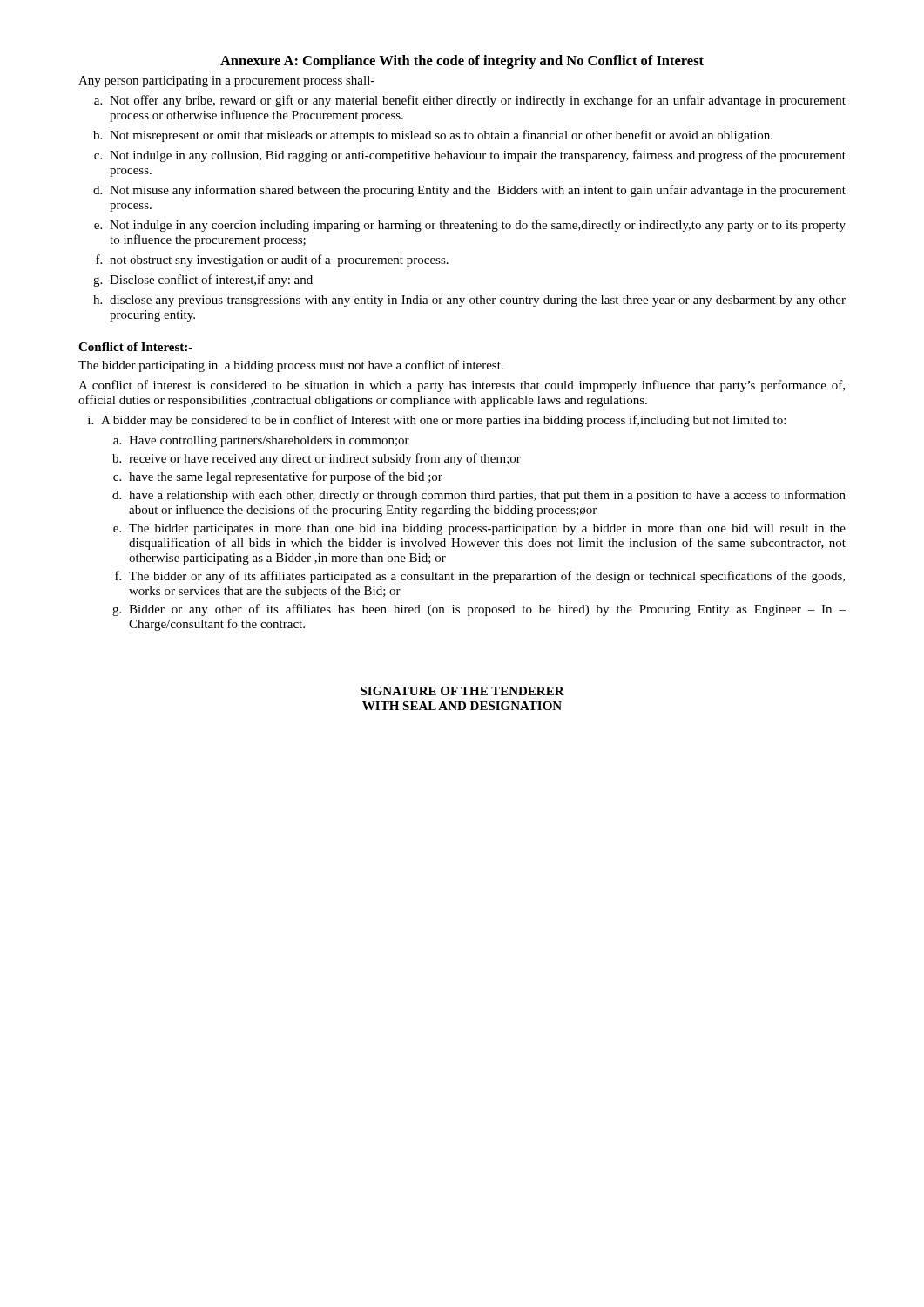This screenshot has height=1307, width=924.
Task: Point to the block beginning "have the same legal representative"
Action: [x=286, y=477]
